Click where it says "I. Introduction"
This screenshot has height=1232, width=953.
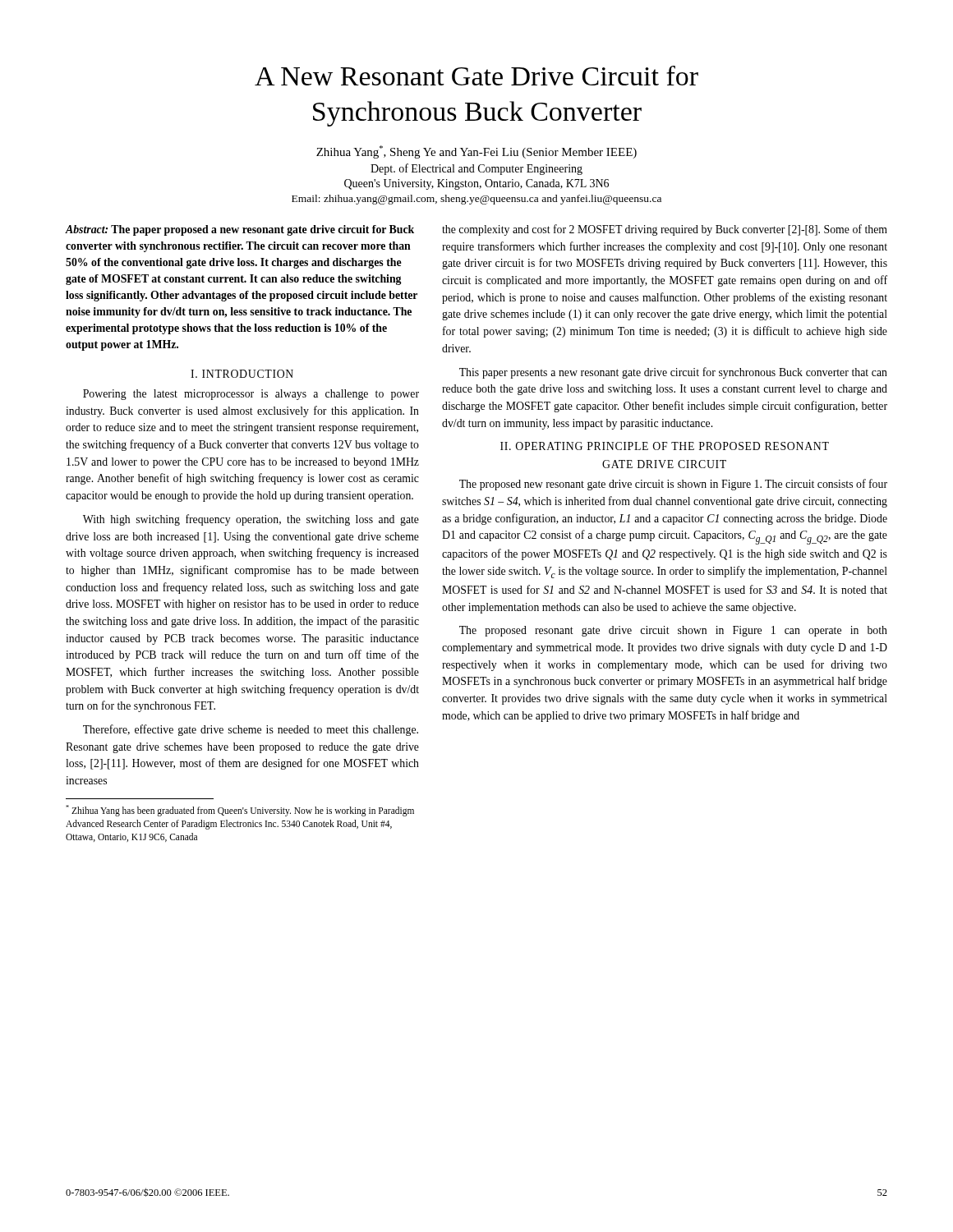click(242, 374)
